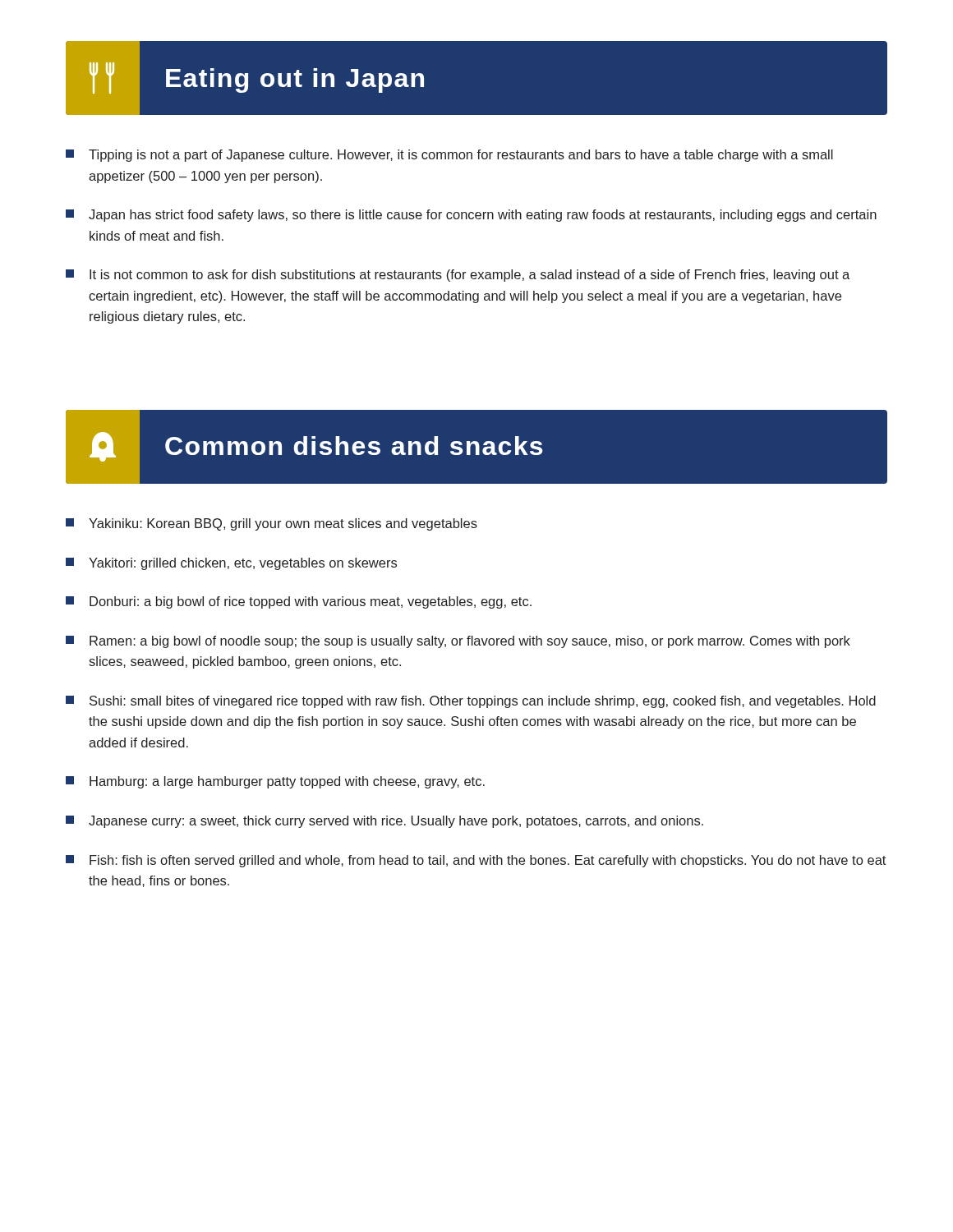Find the text block starting "Ramen: a big bowl"
The width and height of the screenshot is (953, 1232).
coord(469,651)
